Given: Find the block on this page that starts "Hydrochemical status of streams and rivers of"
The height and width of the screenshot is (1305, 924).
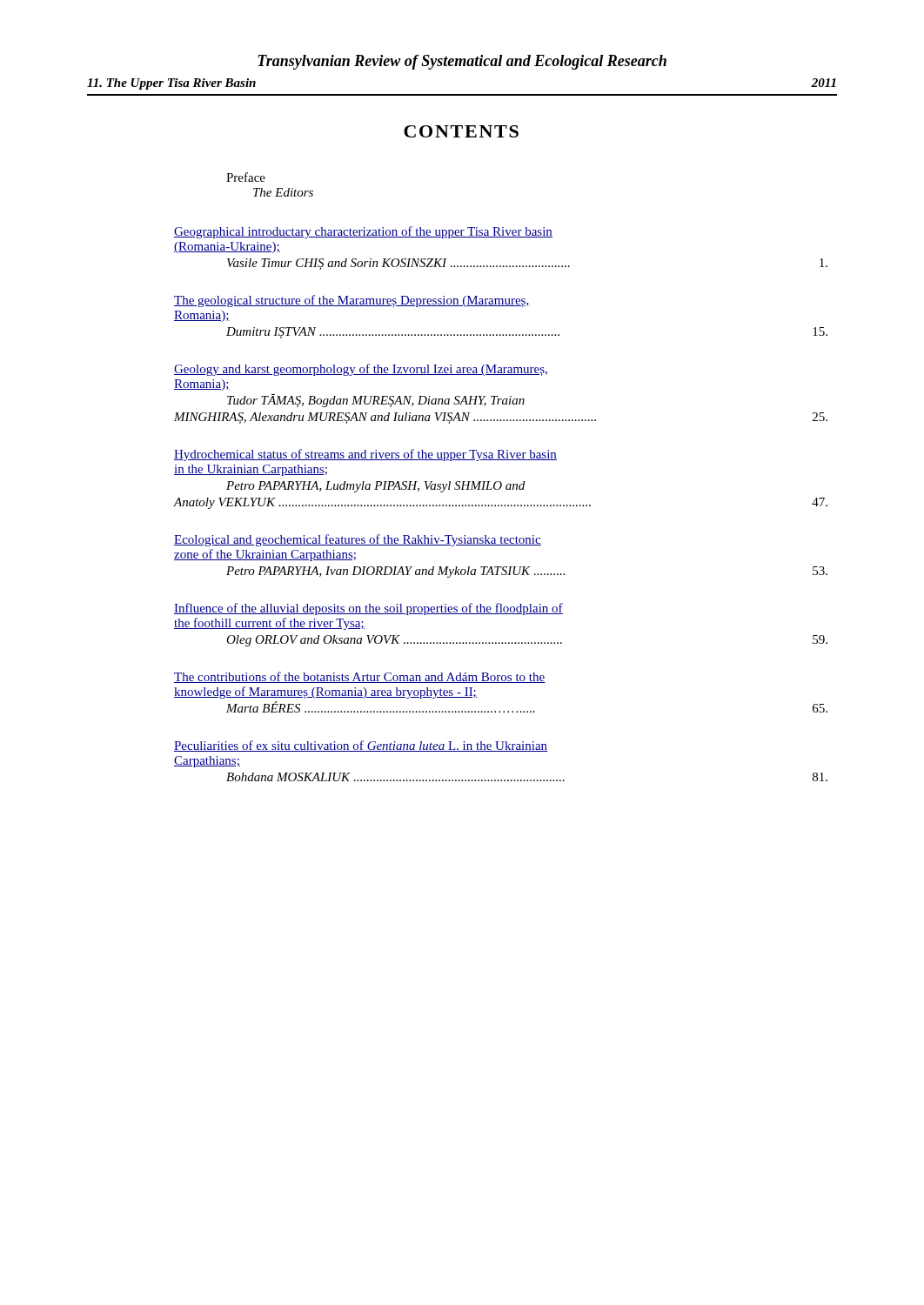Looking at the screenshot, I should tap(505, 479).
